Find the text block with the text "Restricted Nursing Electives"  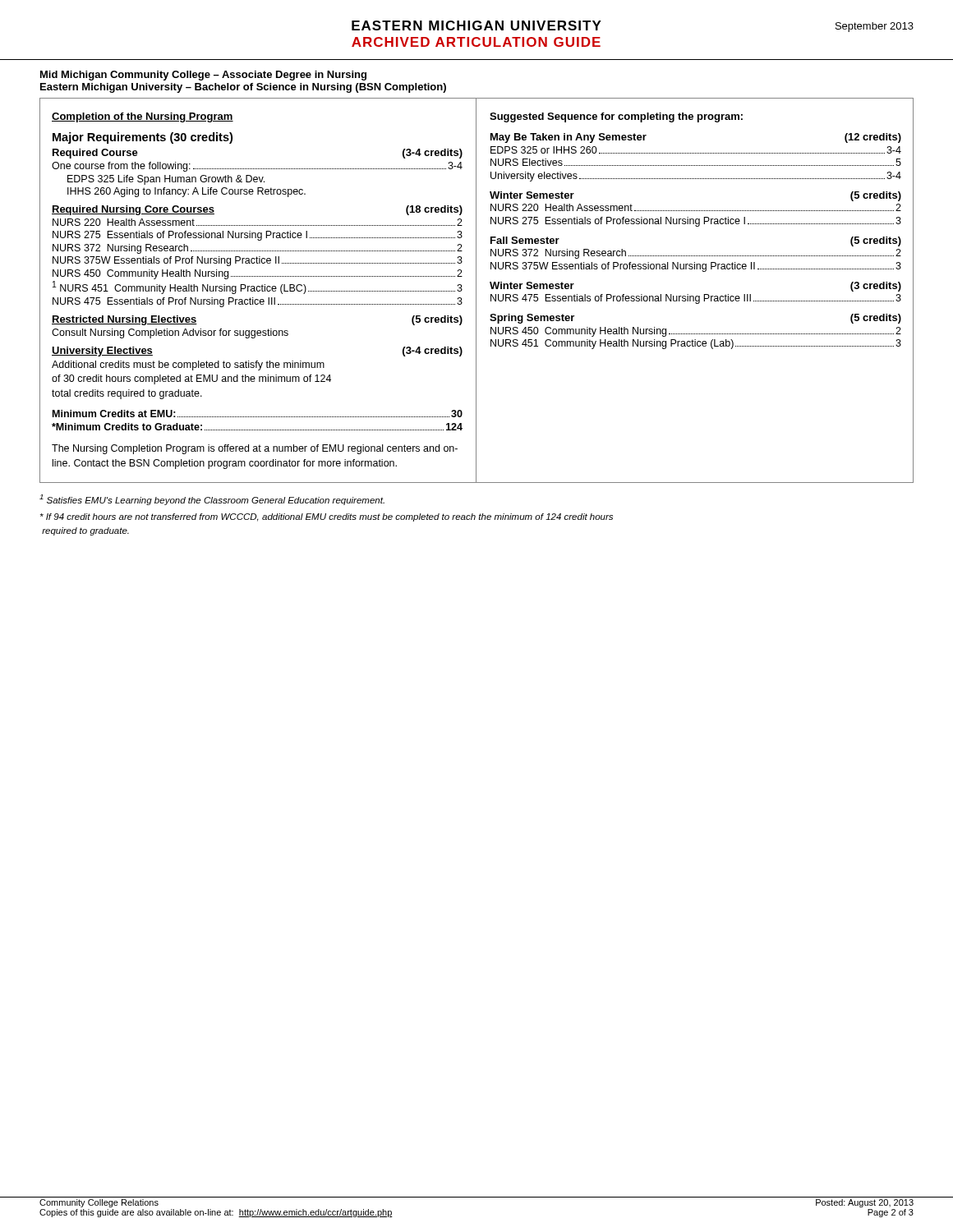[x=257, y=325]
